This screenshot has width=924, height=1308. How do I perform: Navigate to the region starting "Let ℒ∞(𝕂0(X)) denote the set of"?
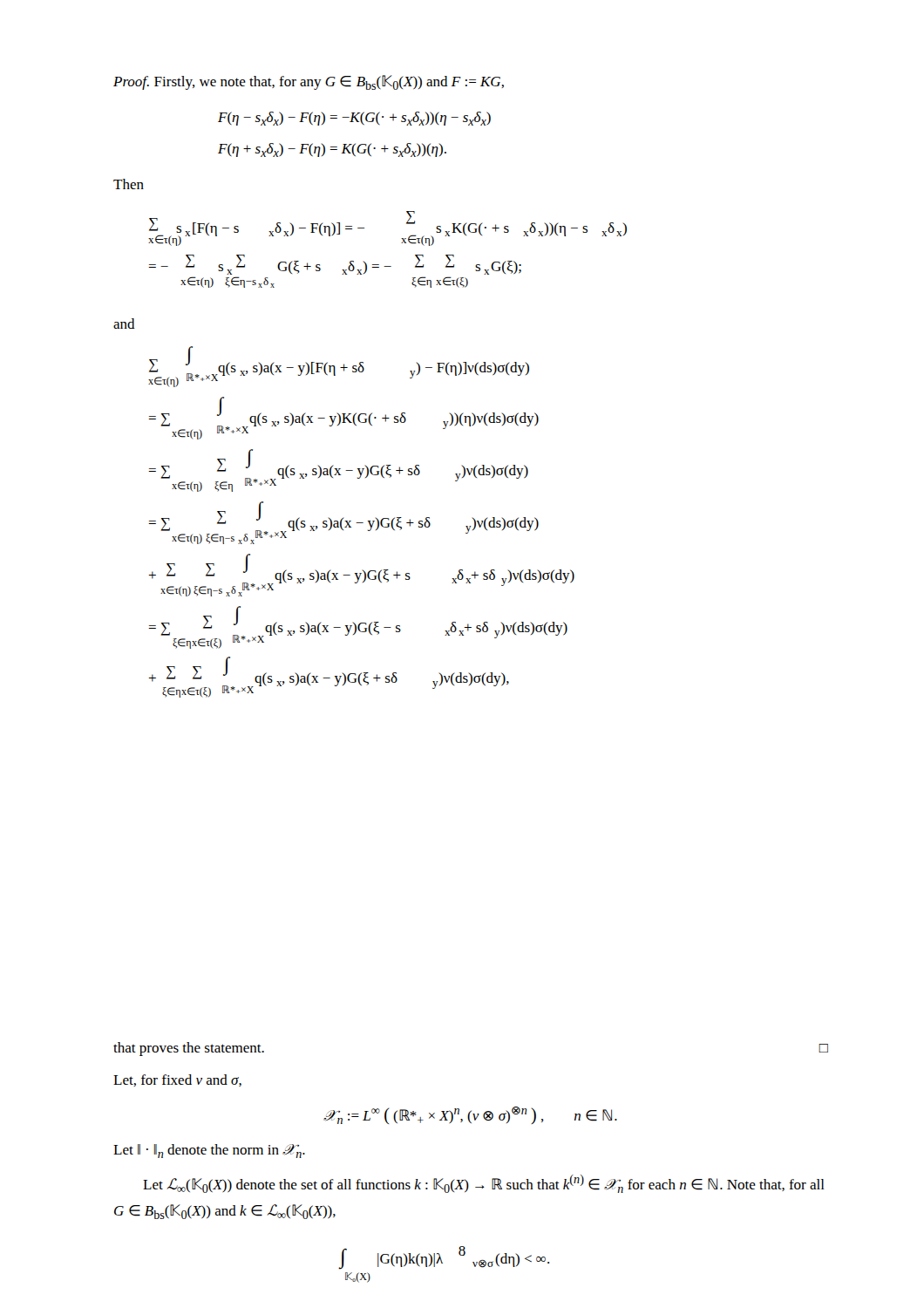point(469,1197)
